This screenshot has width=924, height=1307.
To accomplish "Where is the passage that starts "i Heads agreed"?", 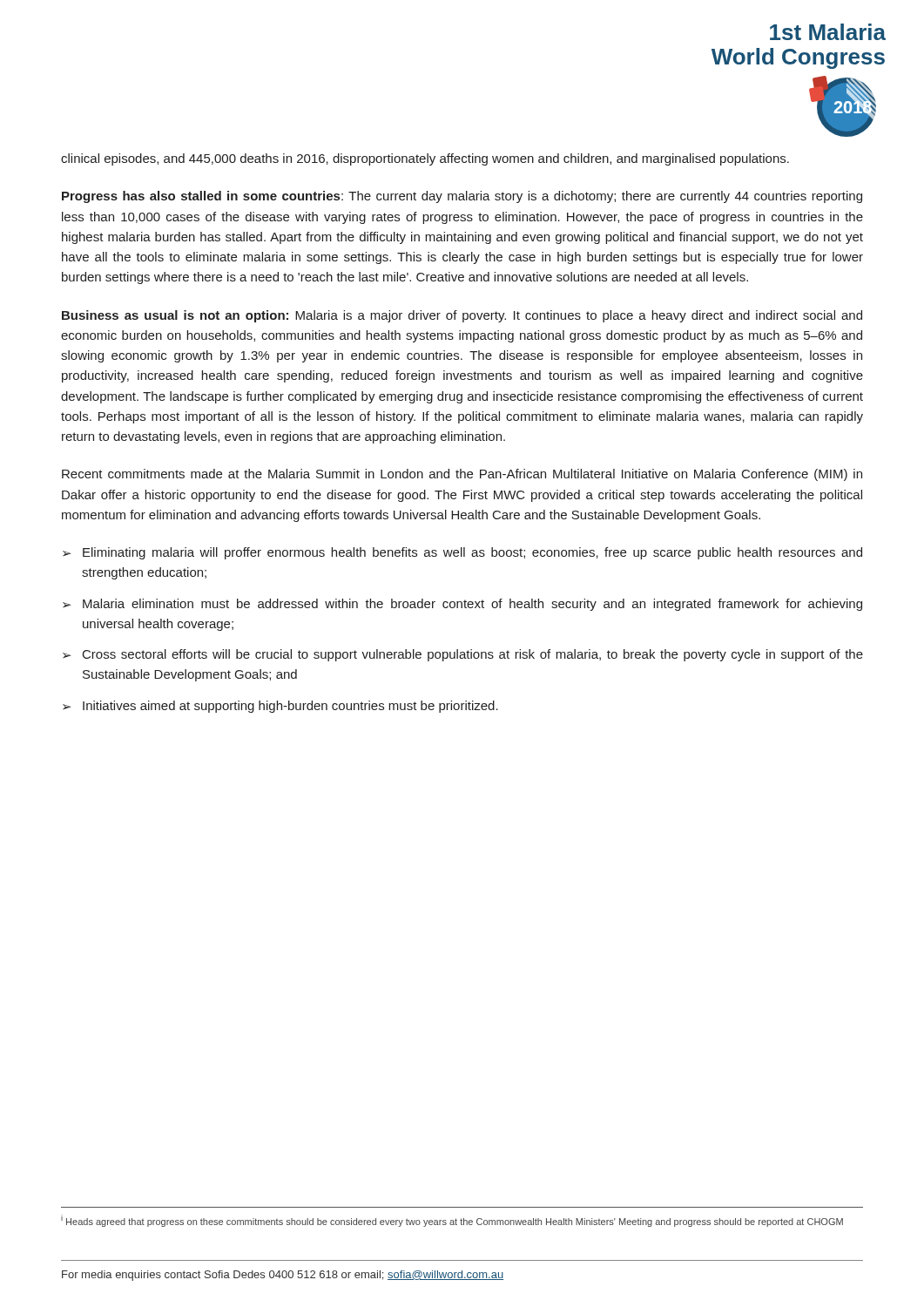I will pos(452,1220).
